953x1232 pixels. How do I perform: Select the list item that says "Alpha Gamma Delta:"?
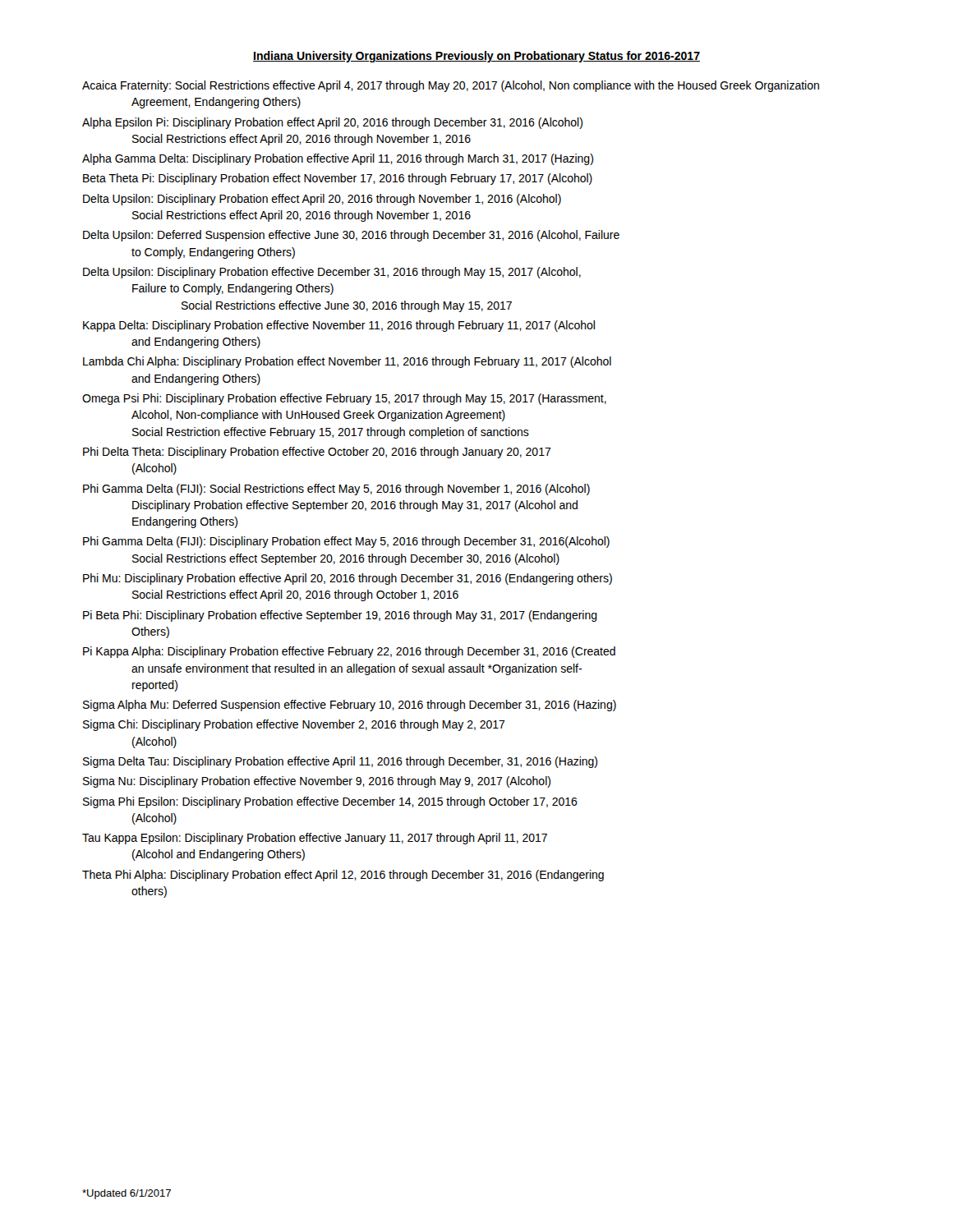[338, 159]
